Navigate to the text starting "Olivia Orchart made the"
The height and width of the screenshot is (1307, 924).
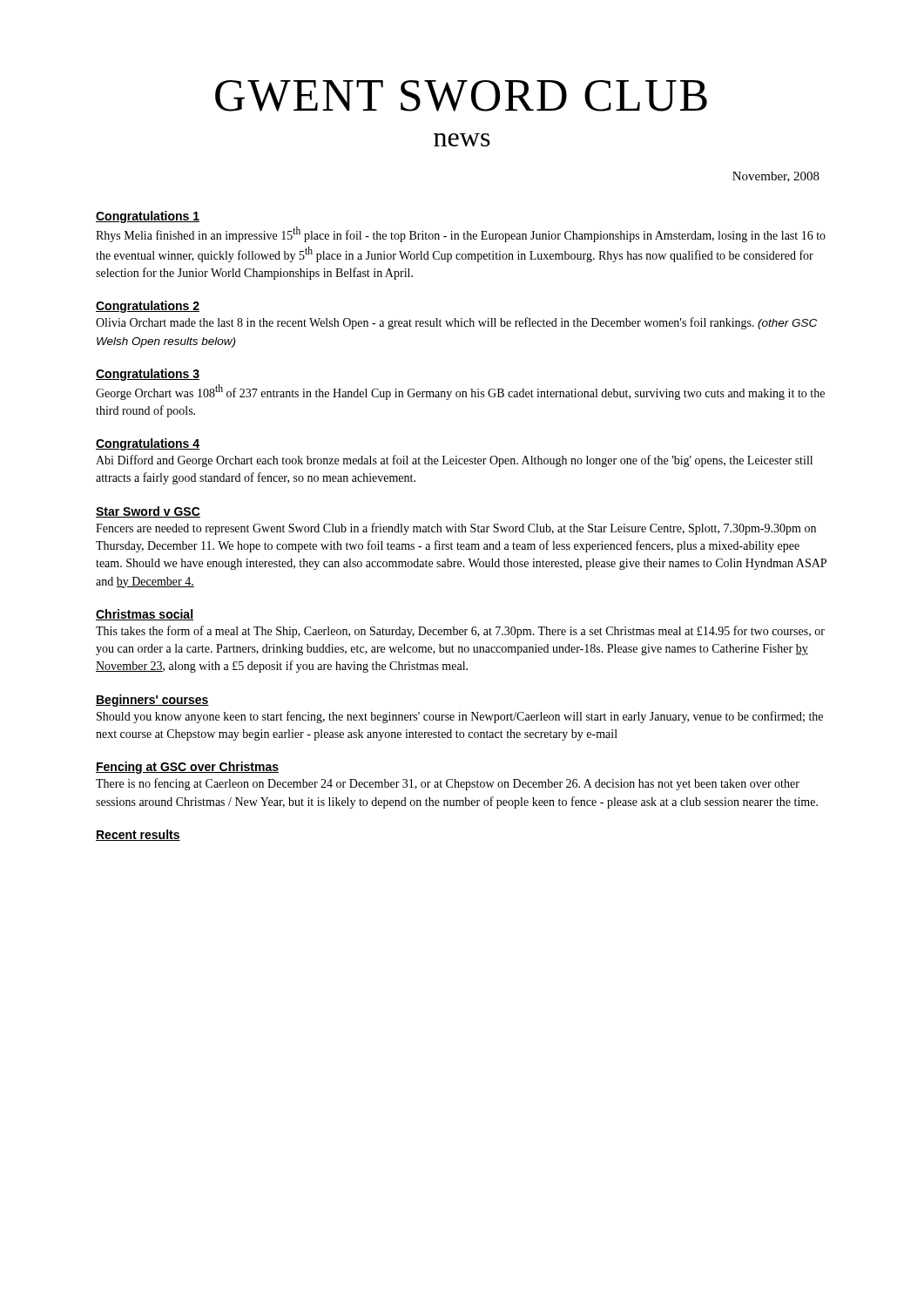[x=456, y=332]
